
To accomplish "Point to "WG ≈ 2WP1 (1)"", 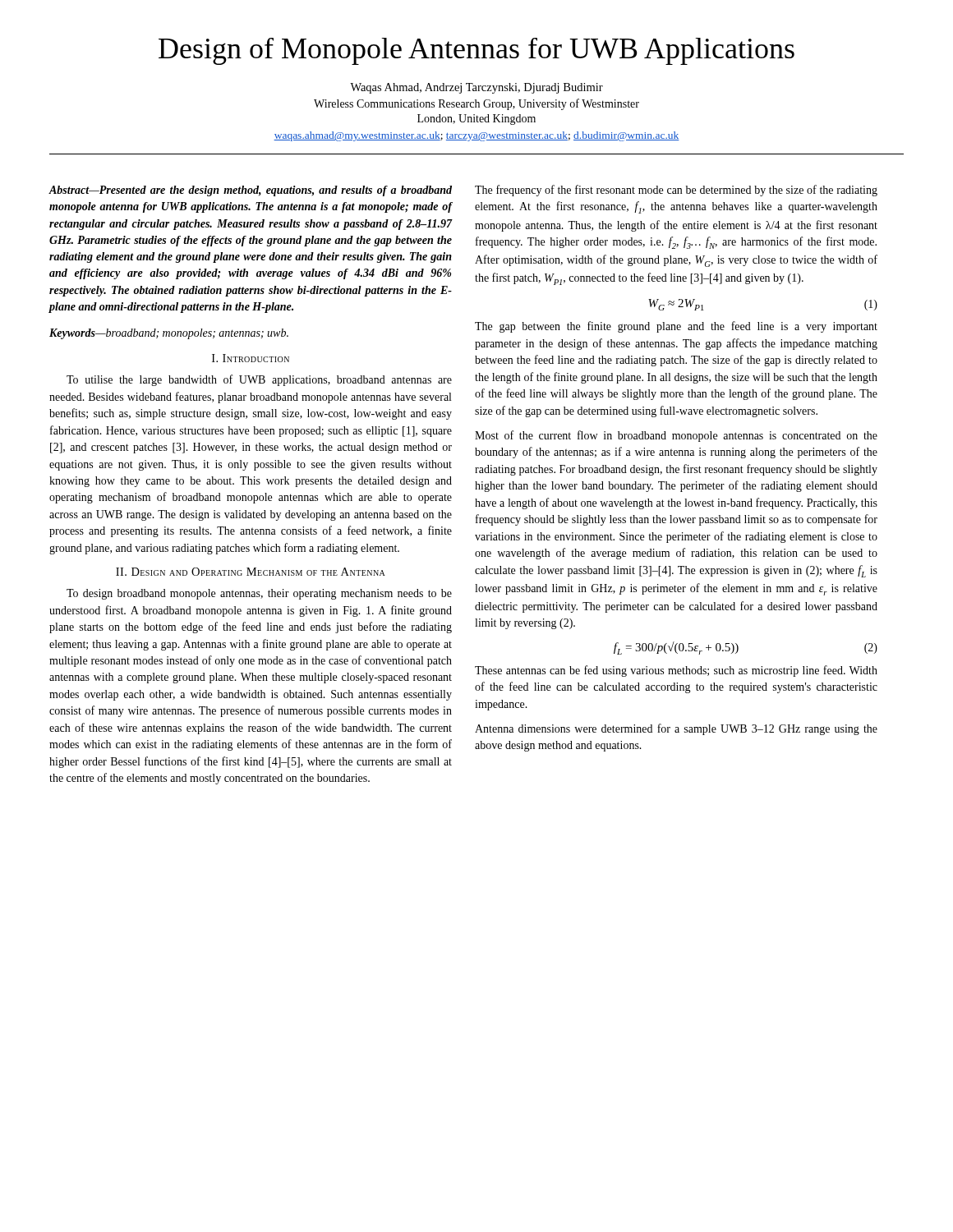I will pyautogui.click(x=681, y=304).
